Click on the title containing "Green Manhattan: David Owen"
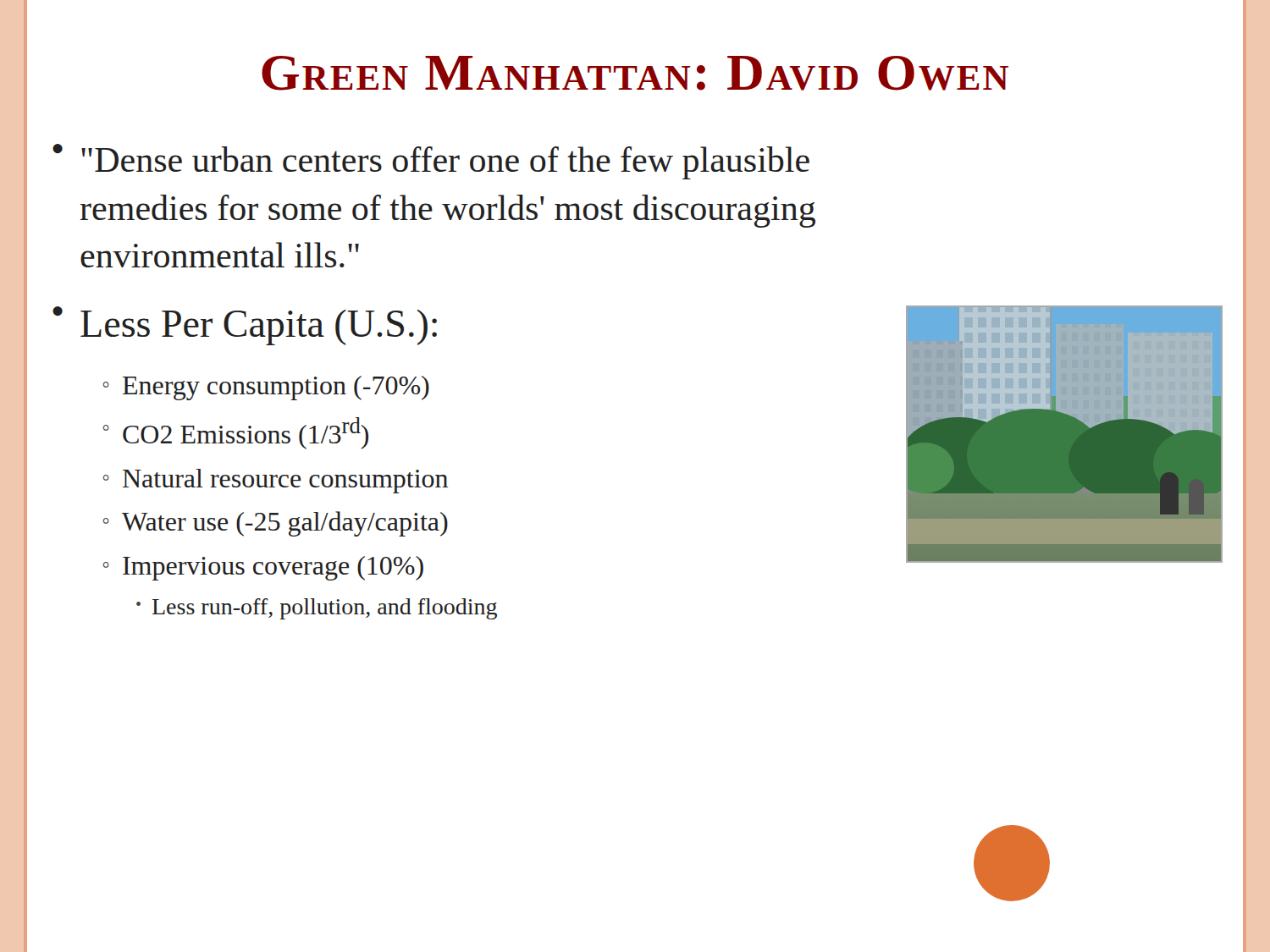 (x=635, y=72)
